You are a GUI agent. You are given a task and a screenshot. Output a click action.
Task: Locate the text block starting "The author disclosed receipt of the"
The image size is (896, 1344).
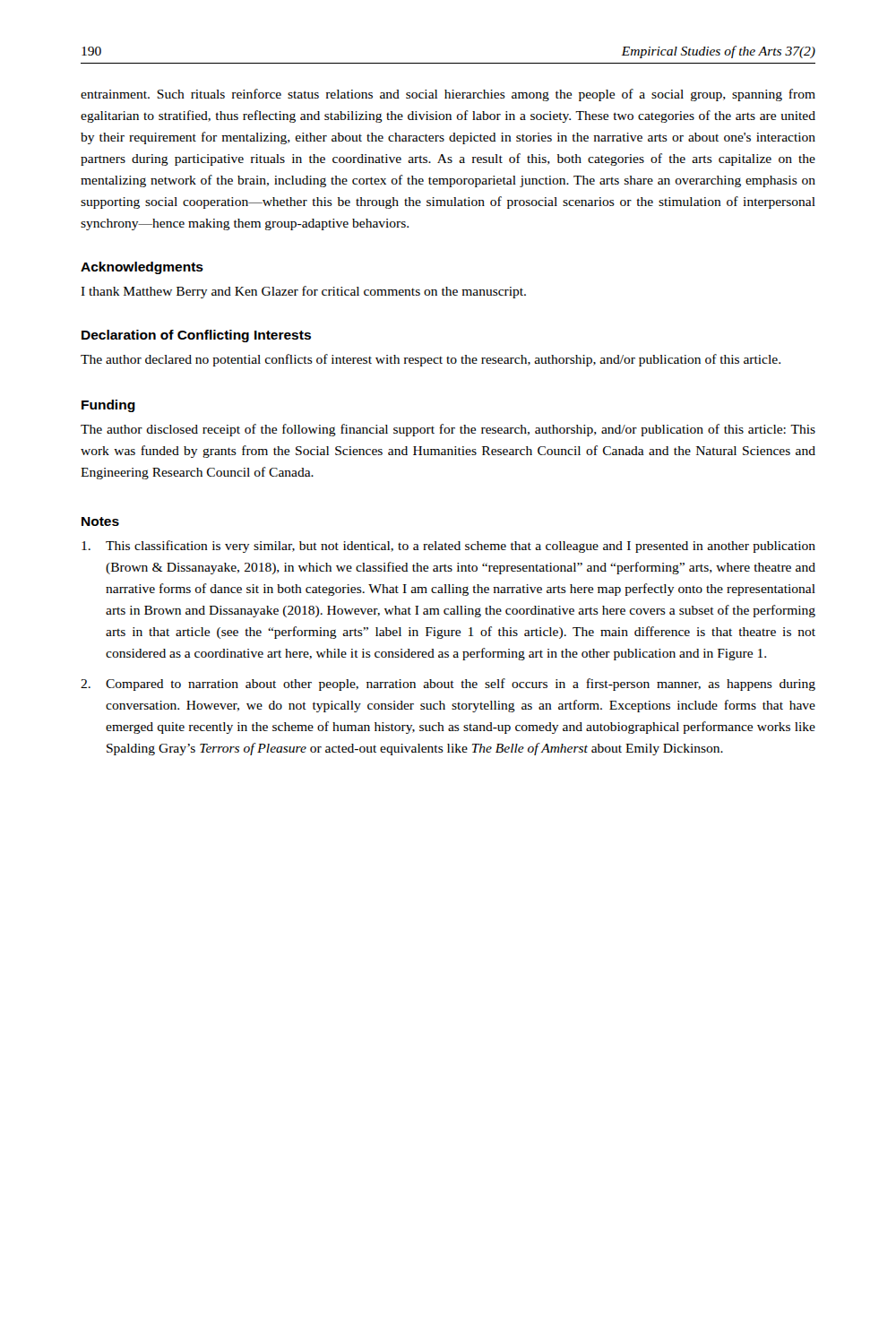[x=448, y=451]
